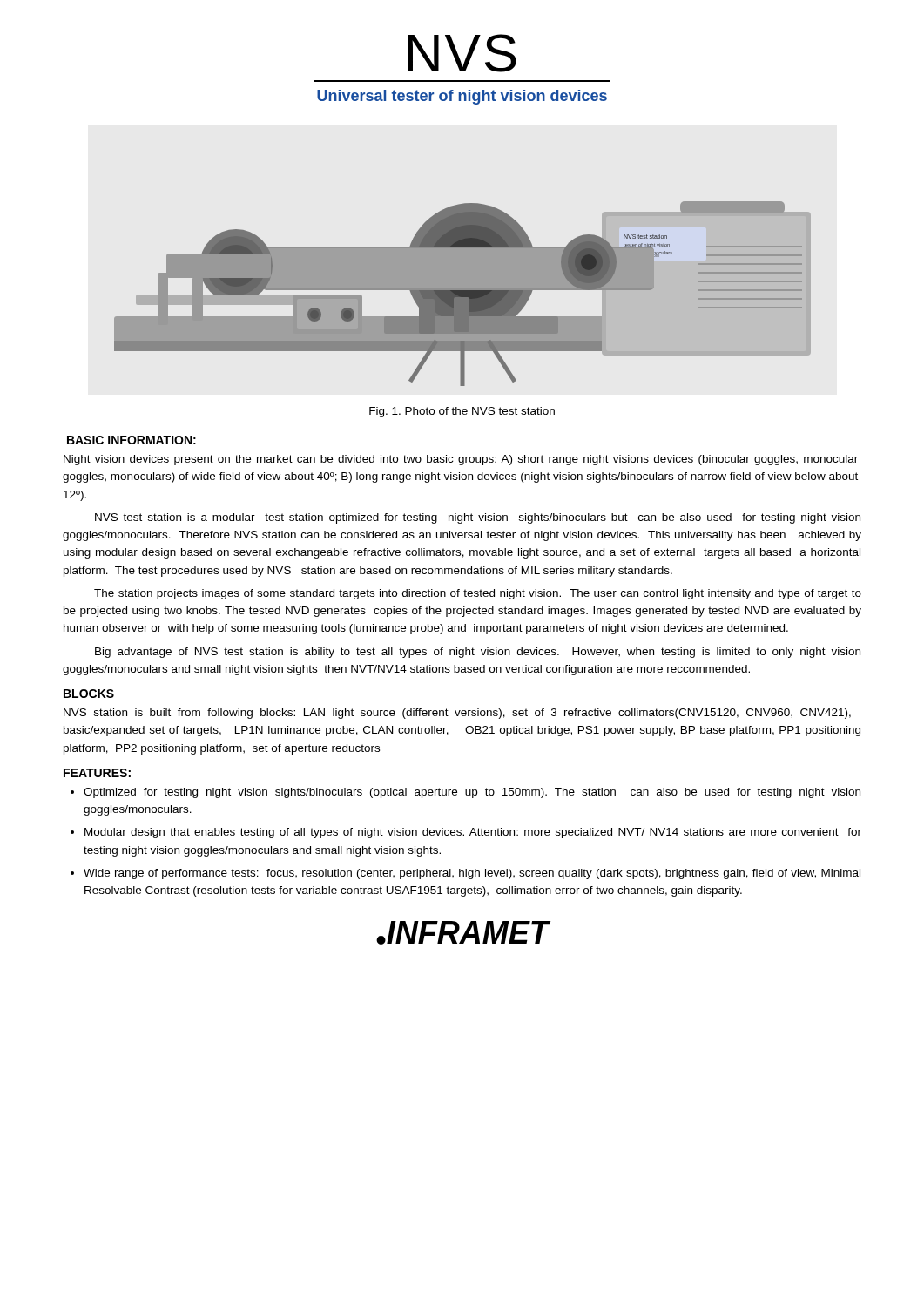The height and width of the screenshot is (1307, 924).
Task: Click on the list item containing "Wide range of performance tests:"
Action: (472, 881)
